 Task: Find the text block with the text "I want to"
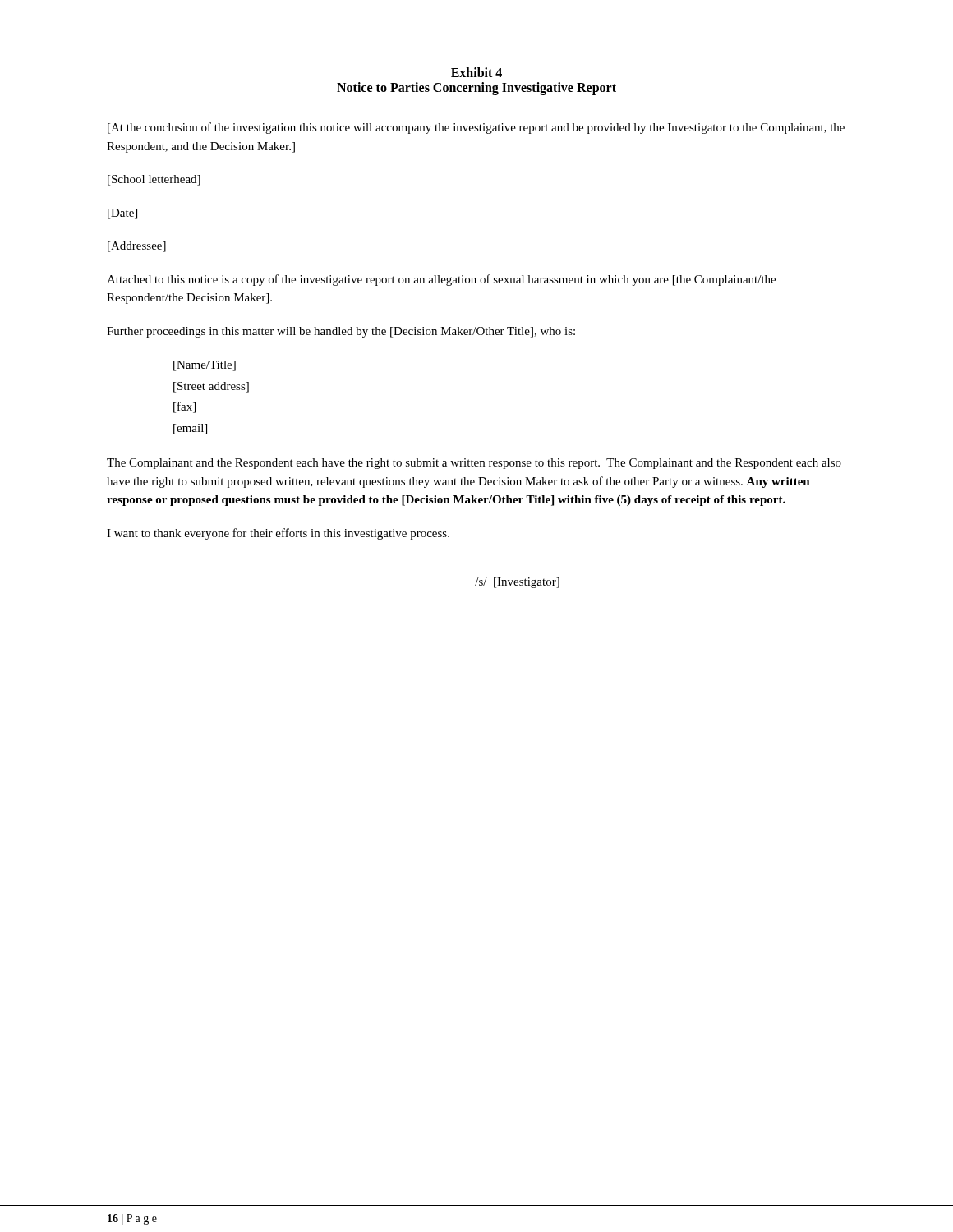tap(279, 533)
